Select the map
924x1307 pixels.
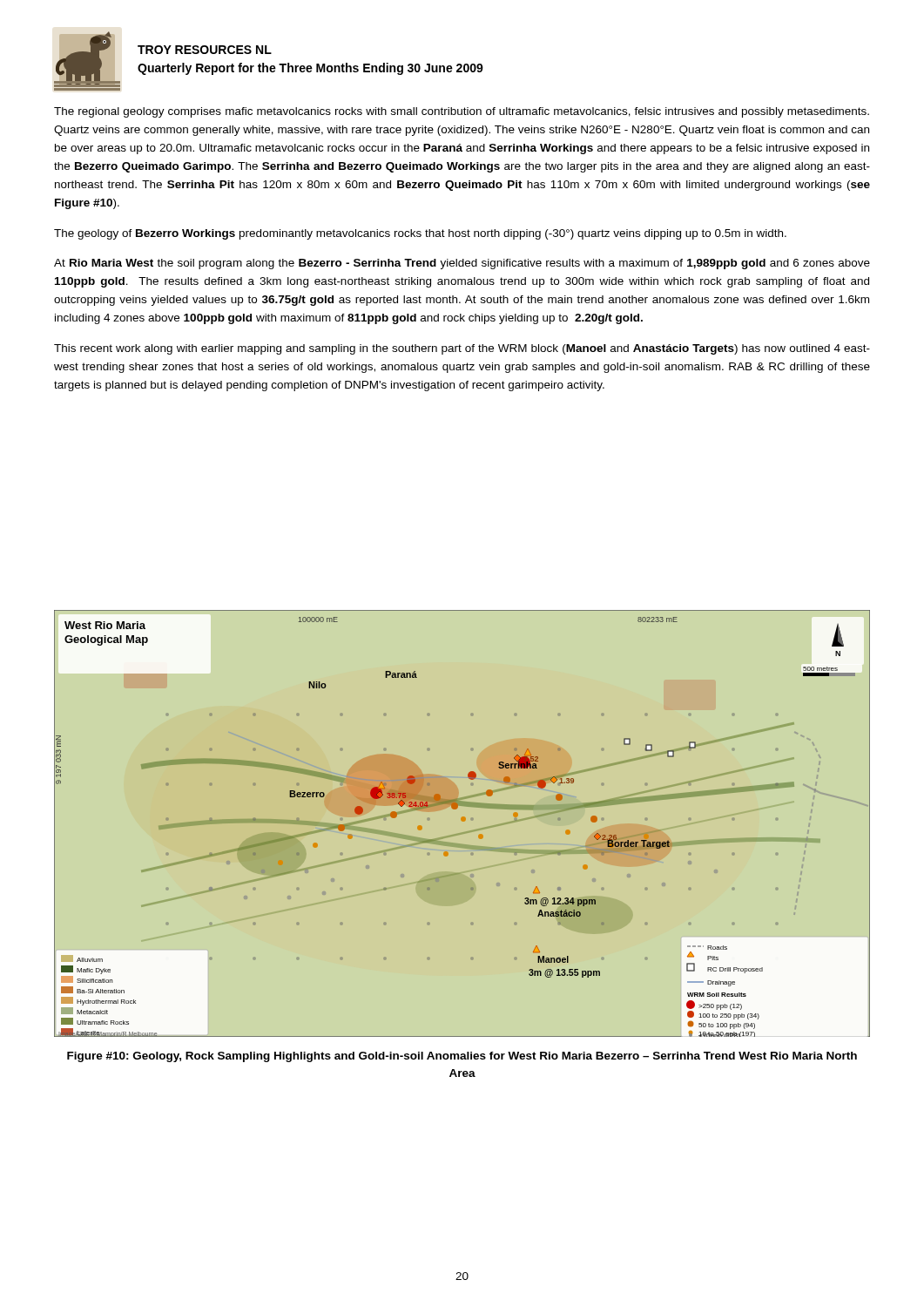(x=462, y=823)
